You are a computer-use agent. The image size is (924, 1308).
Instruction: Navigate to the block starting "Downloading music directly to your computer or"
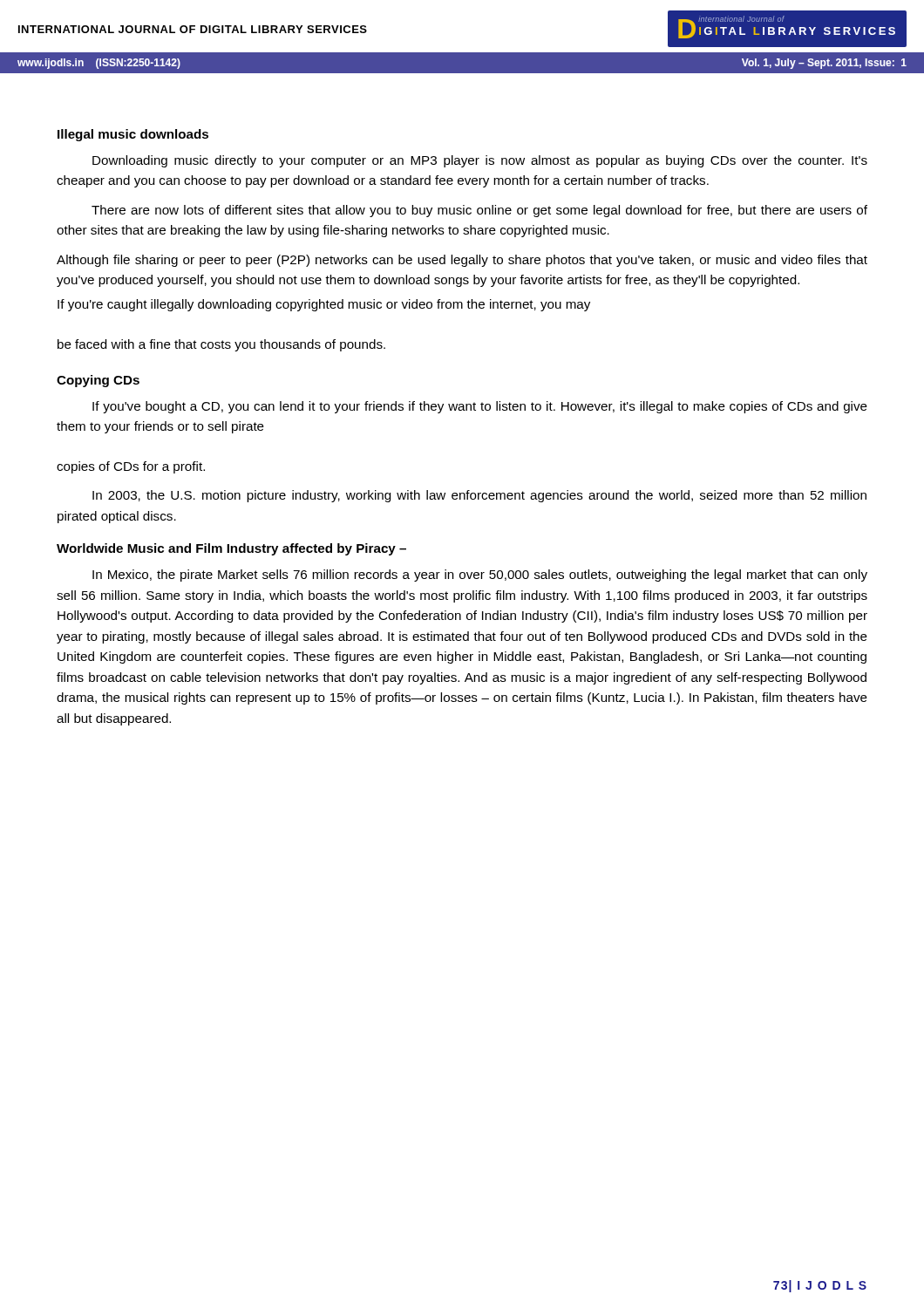click(462, 170)
